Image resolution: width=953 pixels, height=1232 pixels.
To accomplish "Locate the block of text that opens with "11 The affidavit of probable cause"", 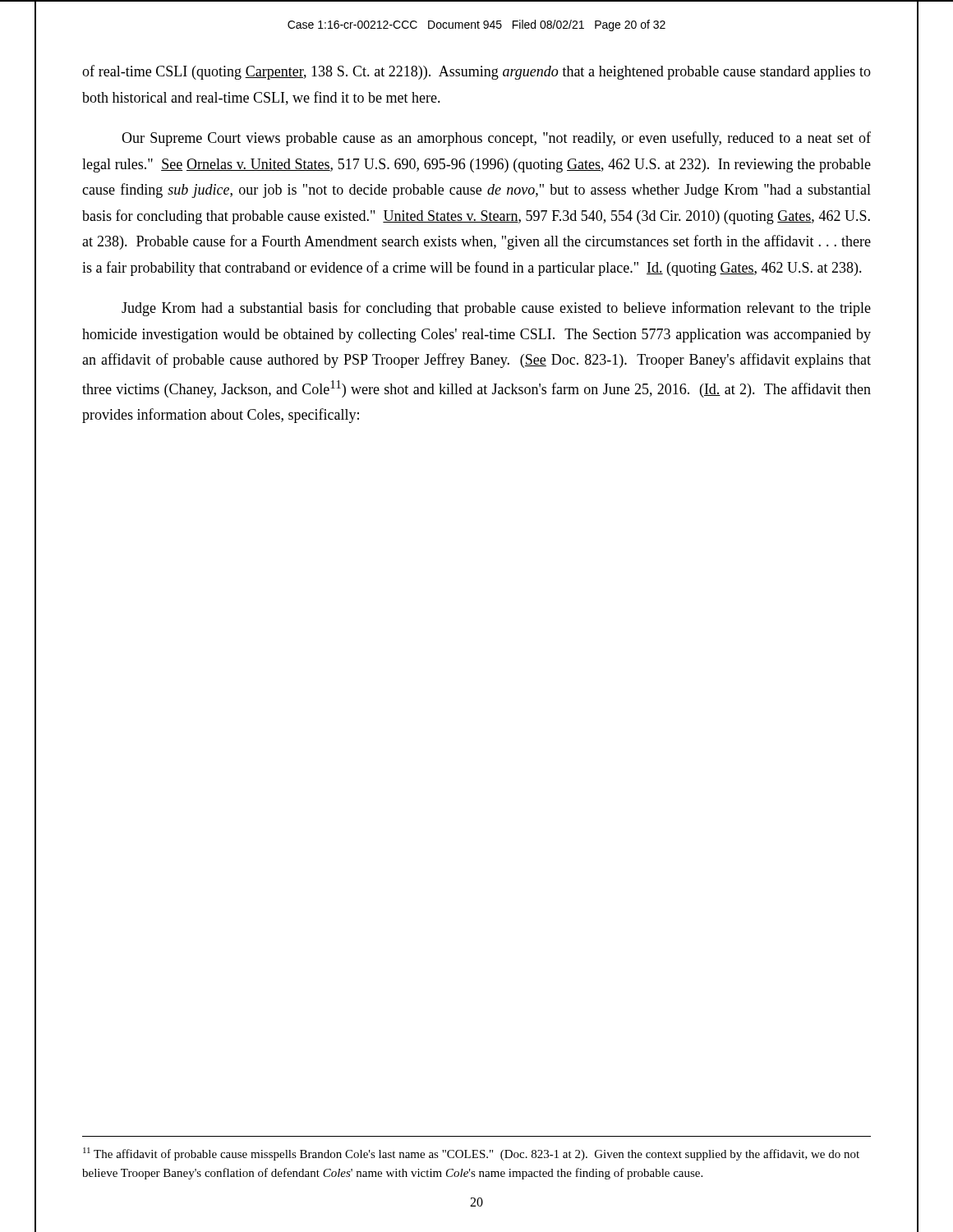I will pyautogui.click(x=471, y=1162).
